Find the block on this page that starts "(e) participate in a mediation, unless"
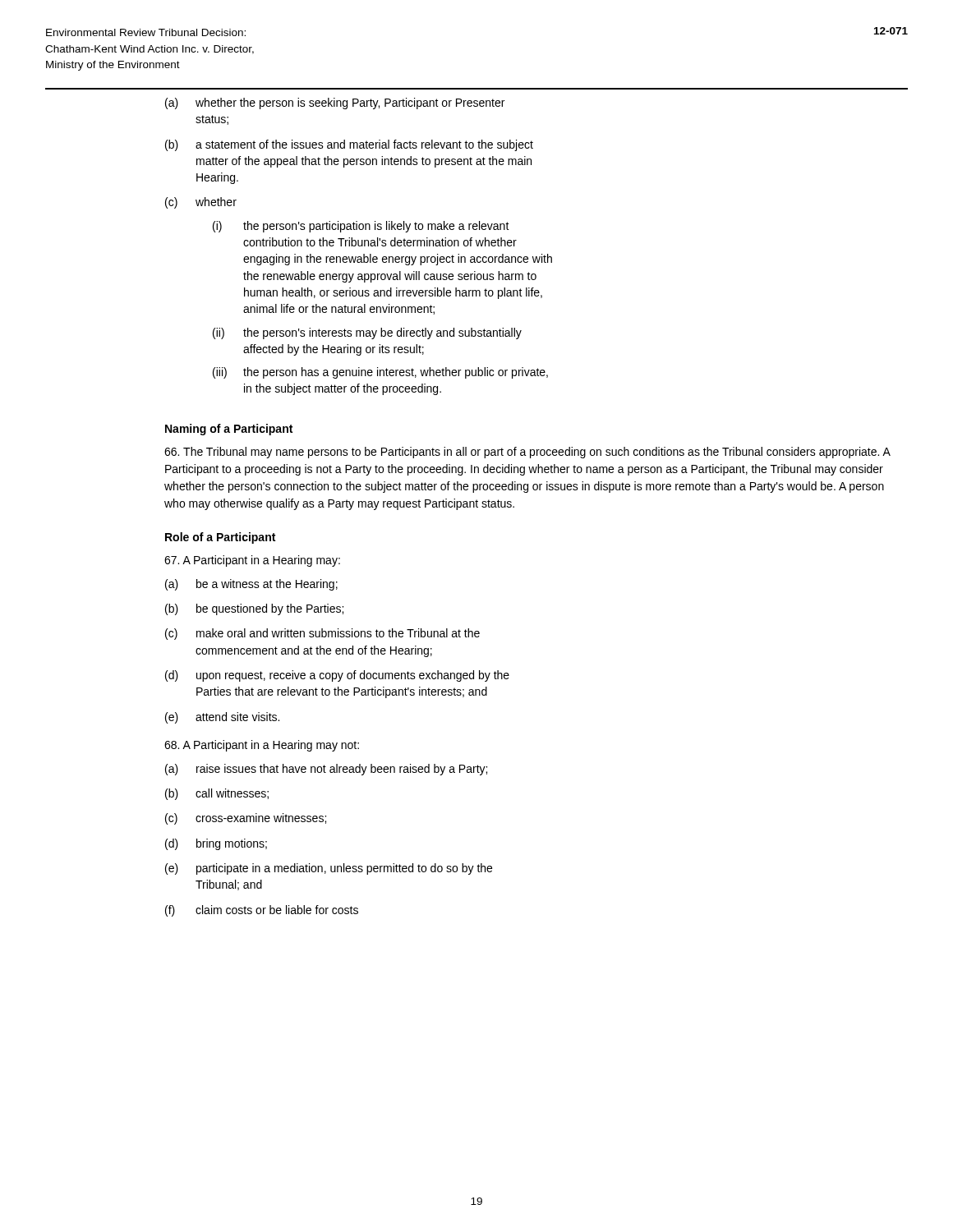 tap(329, 869)
